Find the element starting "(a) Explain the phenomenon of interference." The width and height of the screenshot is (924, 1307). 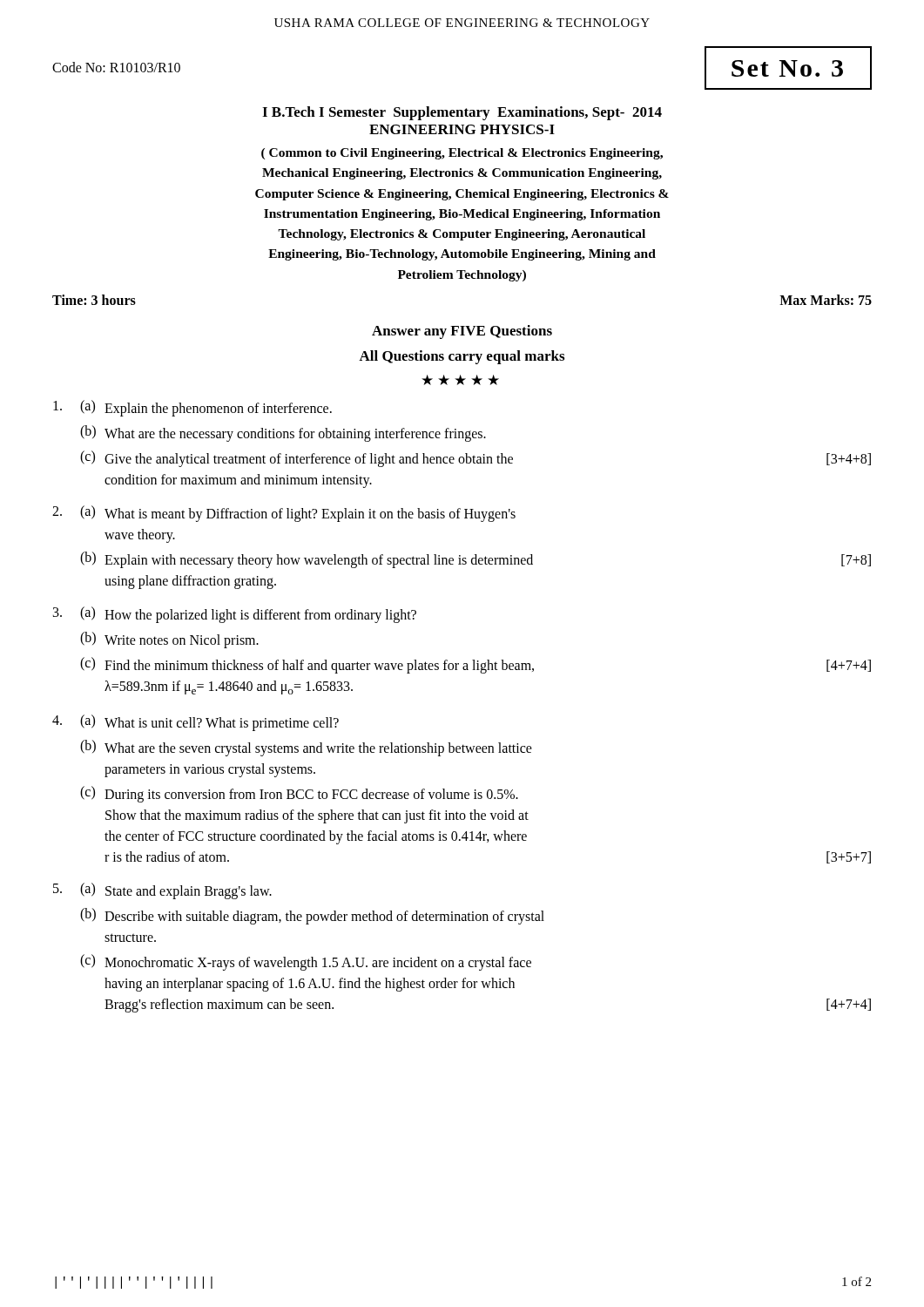pos(206,408)
